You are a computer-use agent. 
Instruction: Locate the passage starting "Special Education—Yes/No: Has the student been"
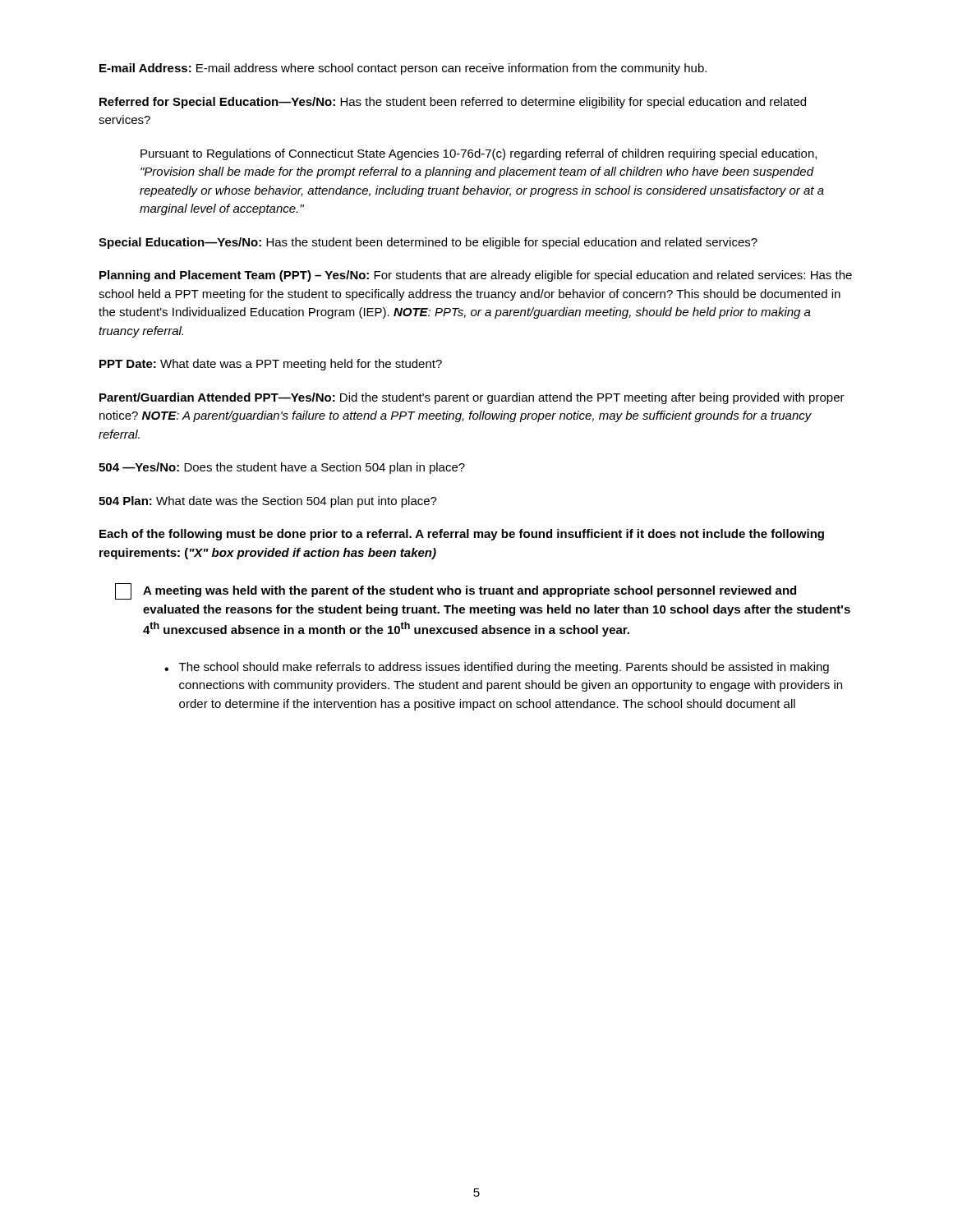[476, 242]
